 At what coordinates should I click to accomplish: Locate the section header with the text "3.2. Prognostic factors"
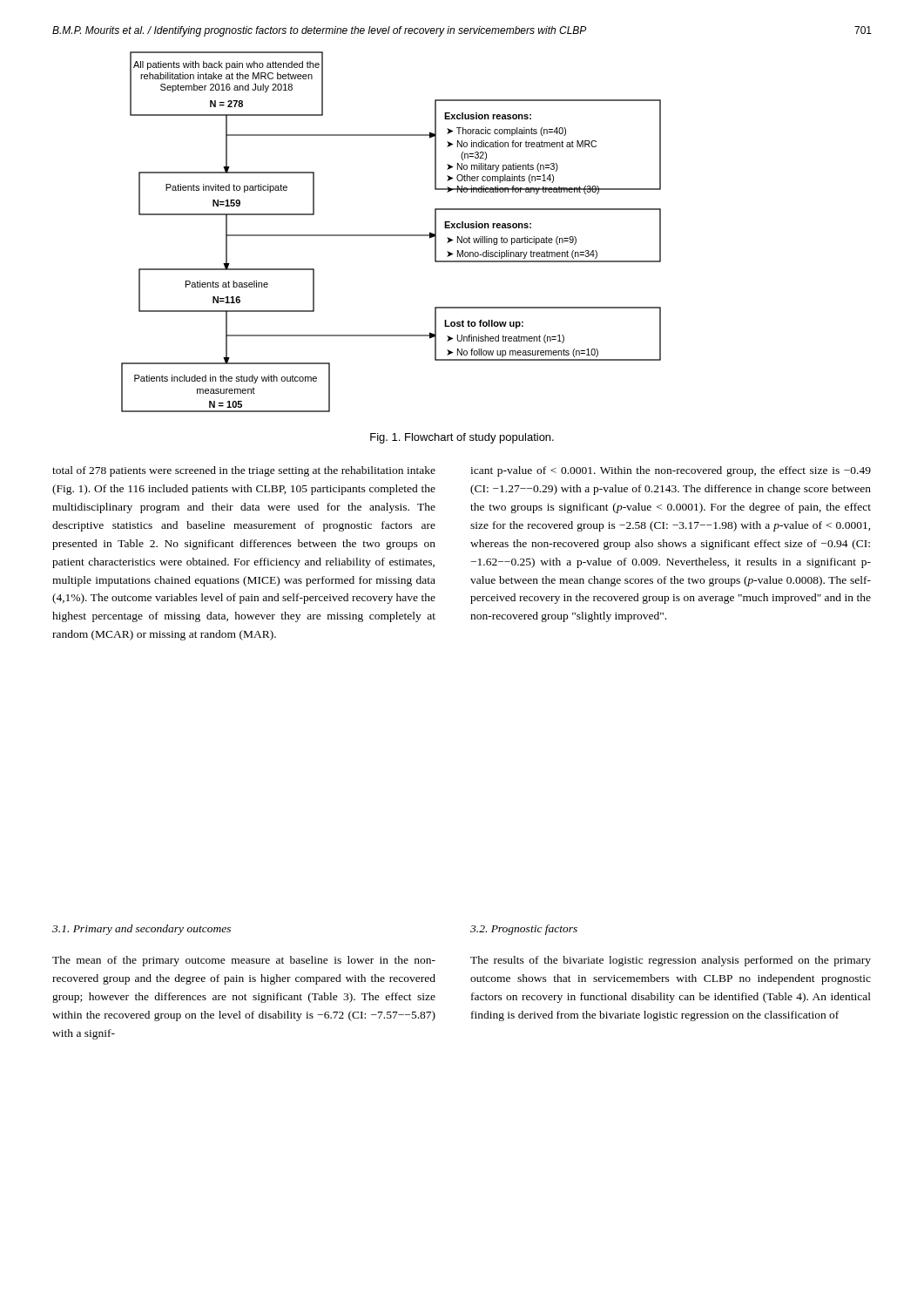(524, 928)
